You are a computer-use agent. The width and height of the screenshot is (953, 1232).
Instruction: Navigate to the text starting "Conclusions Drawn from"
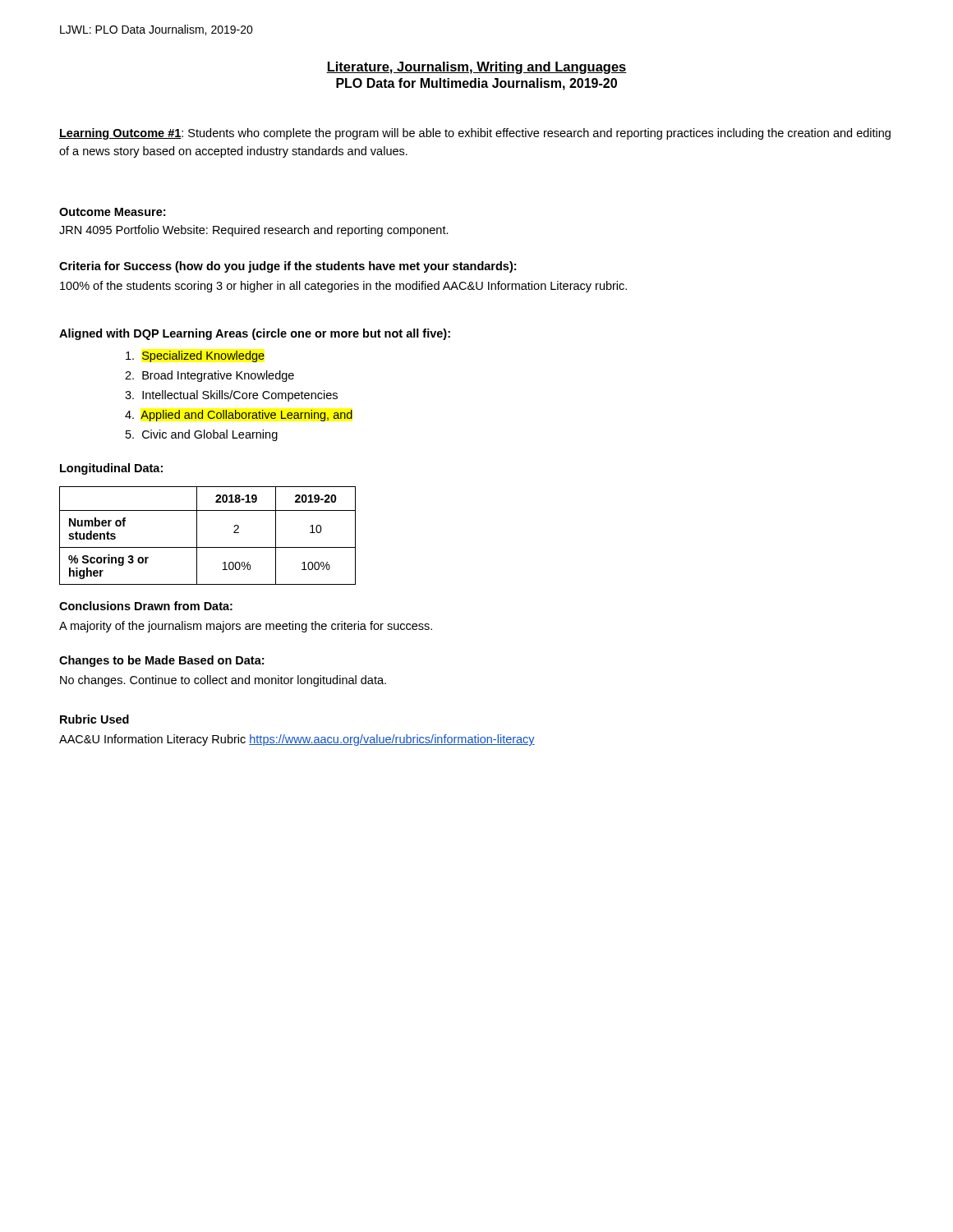[146, 606]
